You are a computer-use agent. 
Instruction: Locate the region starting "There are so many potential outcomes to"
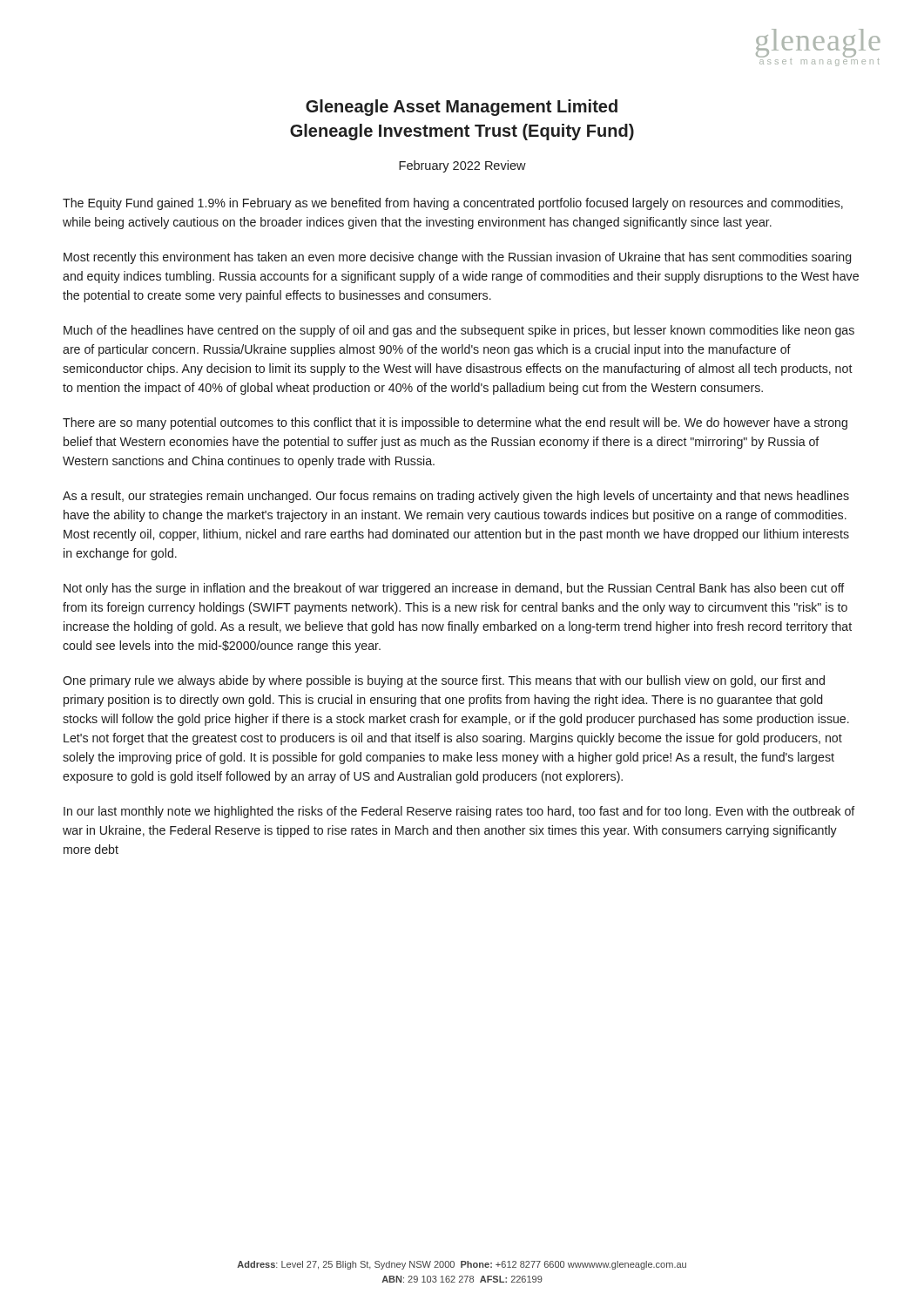click(455, 442)
